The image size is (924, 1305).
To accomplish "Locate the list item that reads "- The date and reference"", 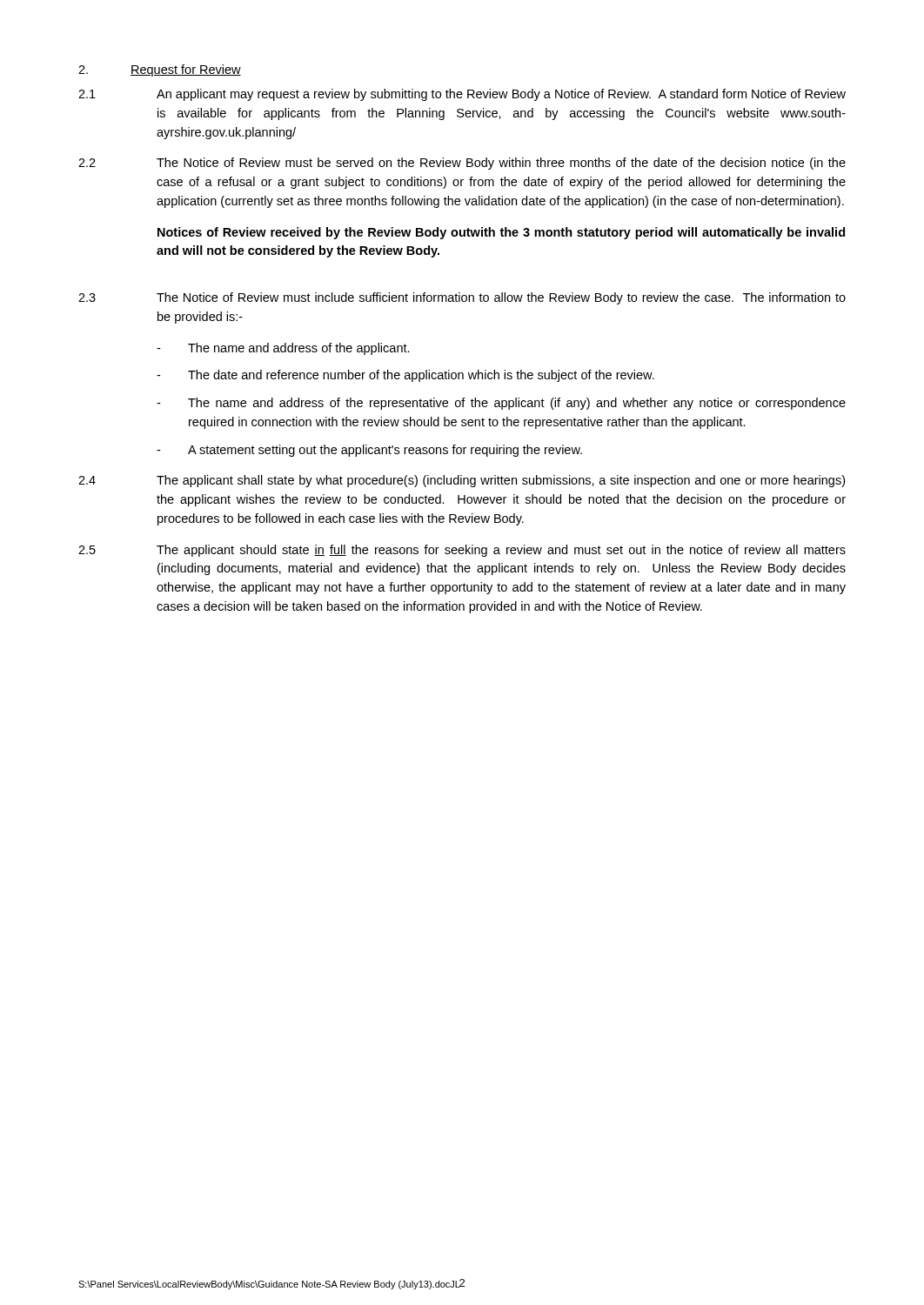I will pos(501,376).
